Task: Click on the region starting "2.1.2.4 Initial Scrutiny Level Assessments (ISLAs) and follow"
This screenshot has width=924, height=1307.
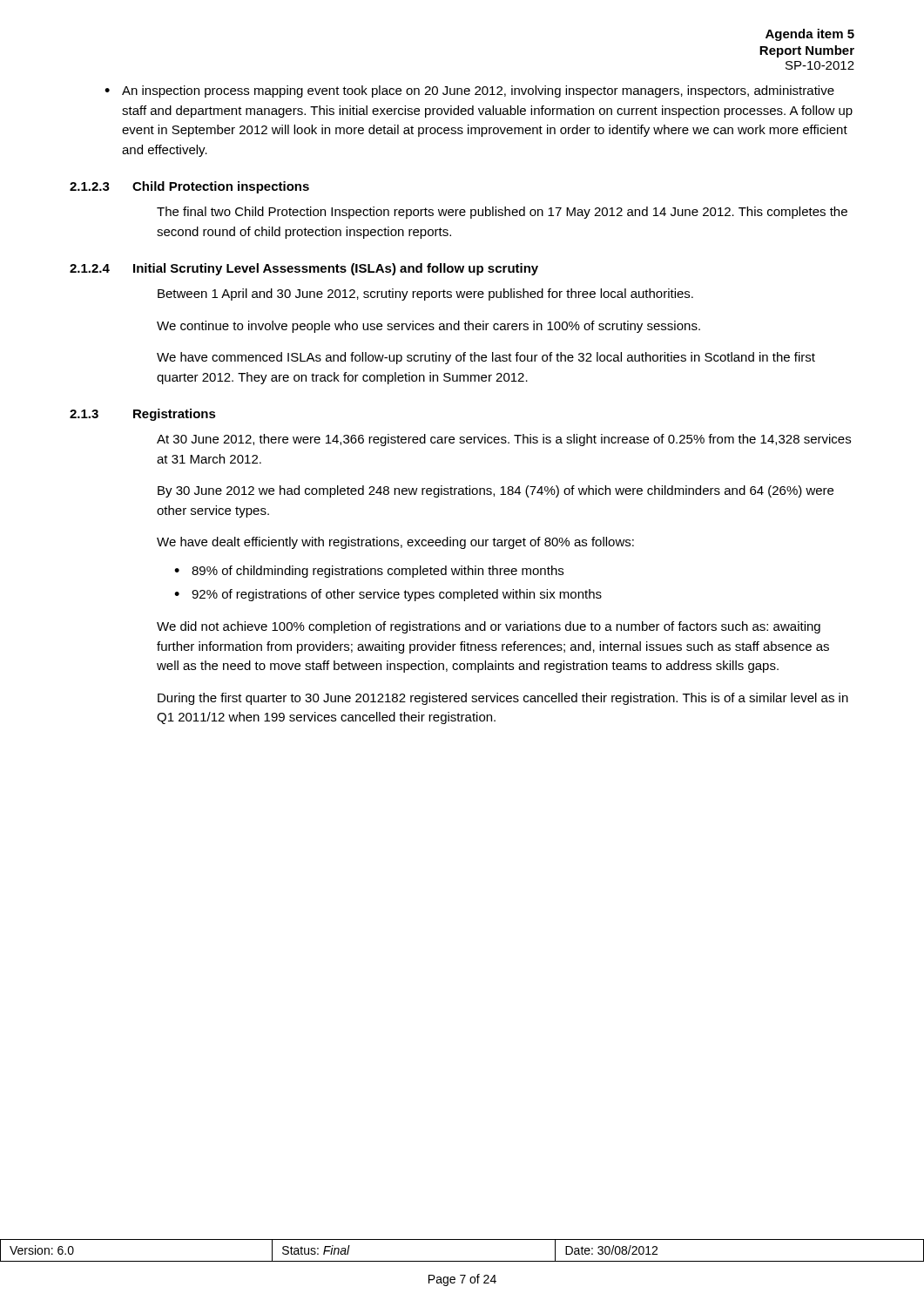Action: click(x=304, y=268)
